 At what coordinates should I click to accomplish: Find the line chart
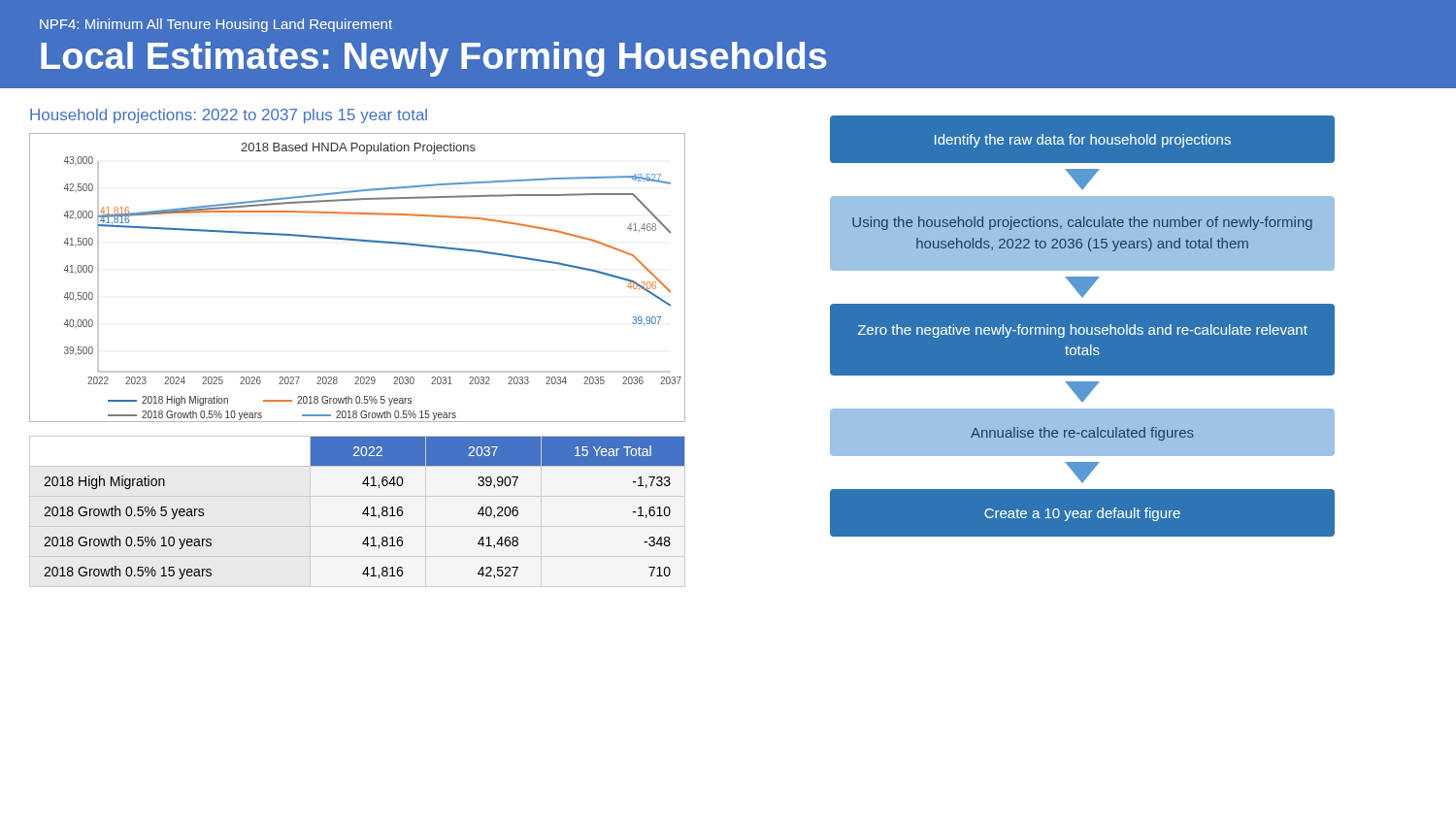(357, 277)
